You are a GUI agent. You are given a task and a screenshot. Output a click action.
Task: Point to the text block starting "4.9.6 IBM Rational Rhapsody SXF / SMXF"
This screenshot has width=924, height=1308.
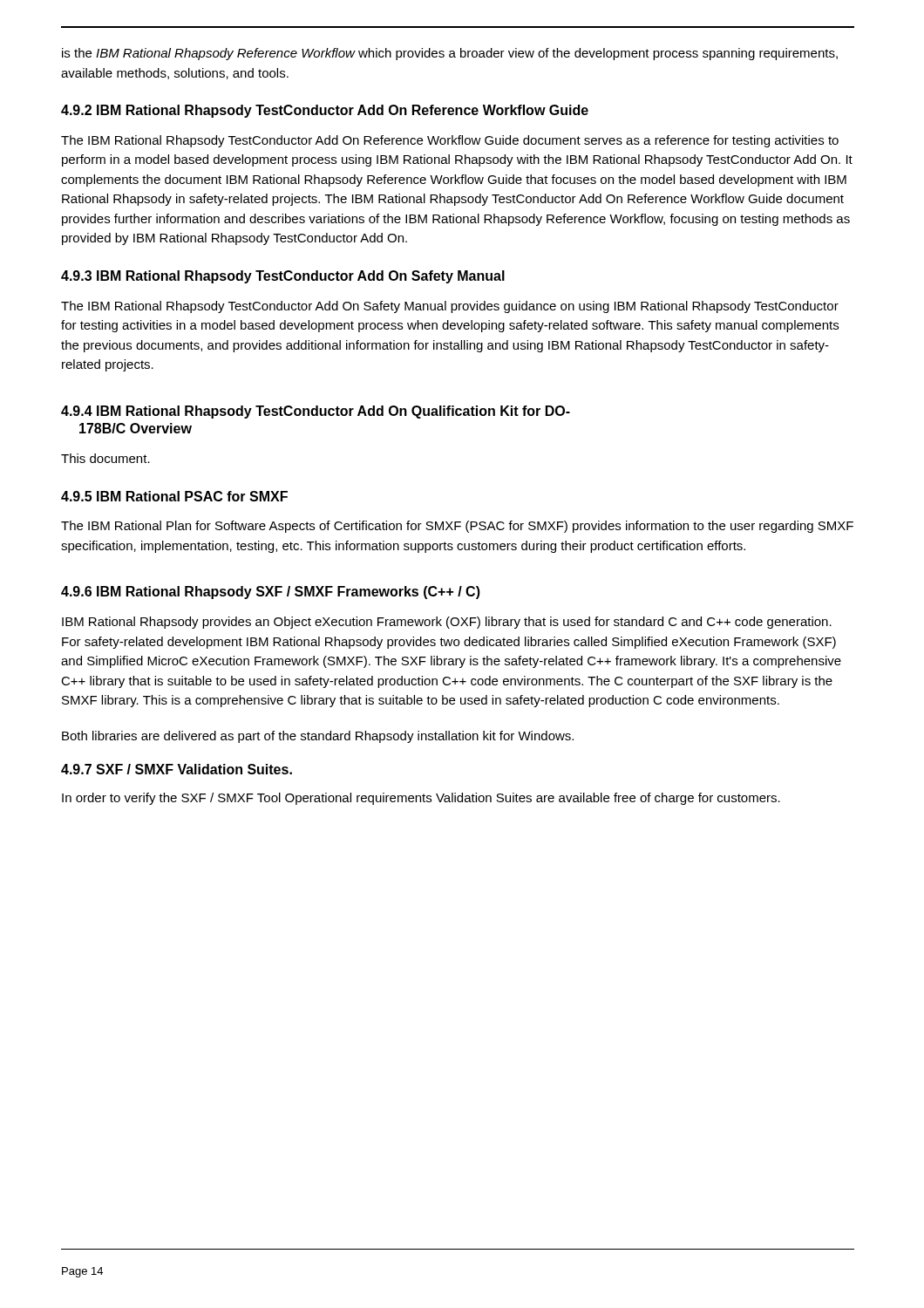click(x=271, y=592)
